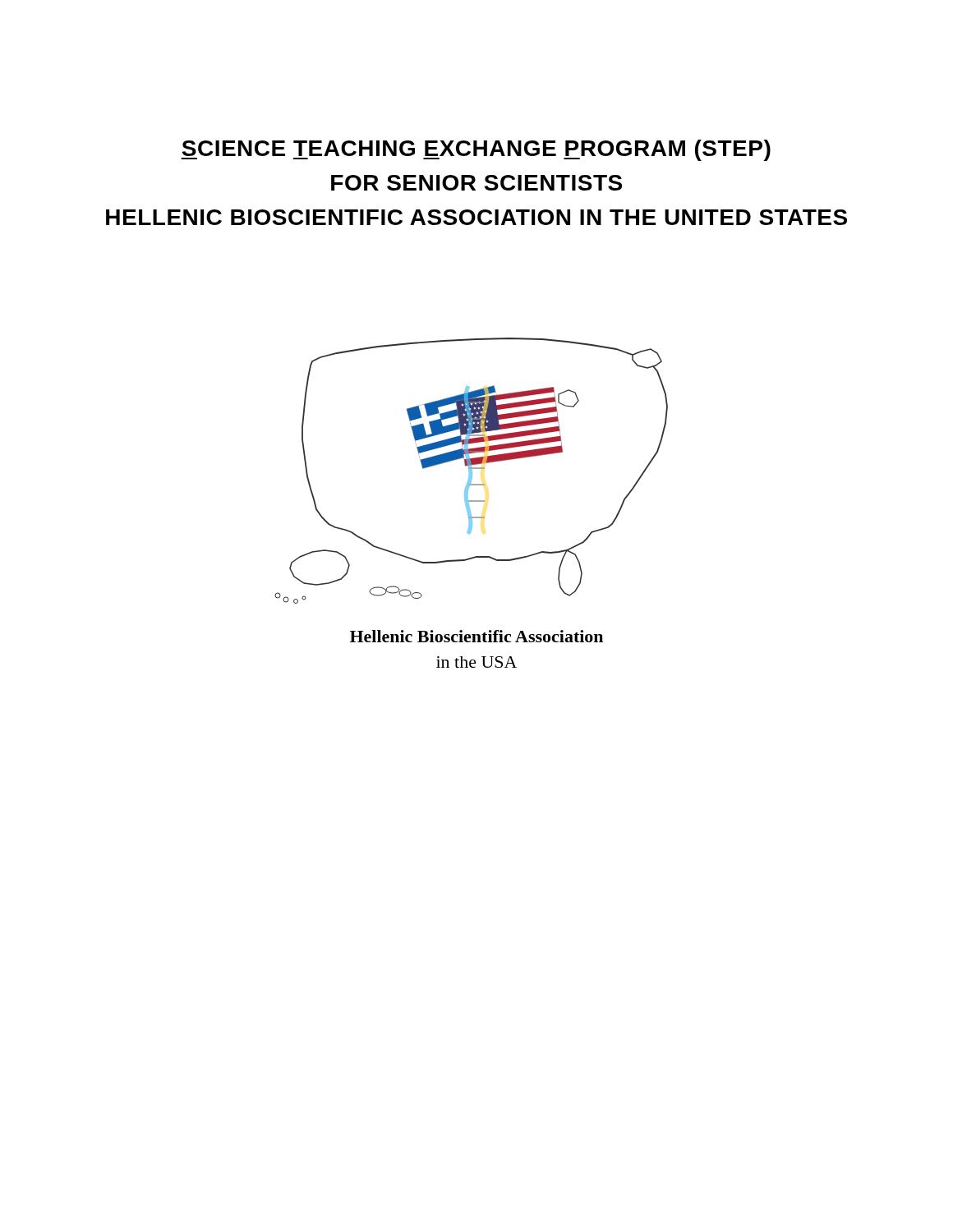
Task: Click on the illustration
Action: coord(476,493)
